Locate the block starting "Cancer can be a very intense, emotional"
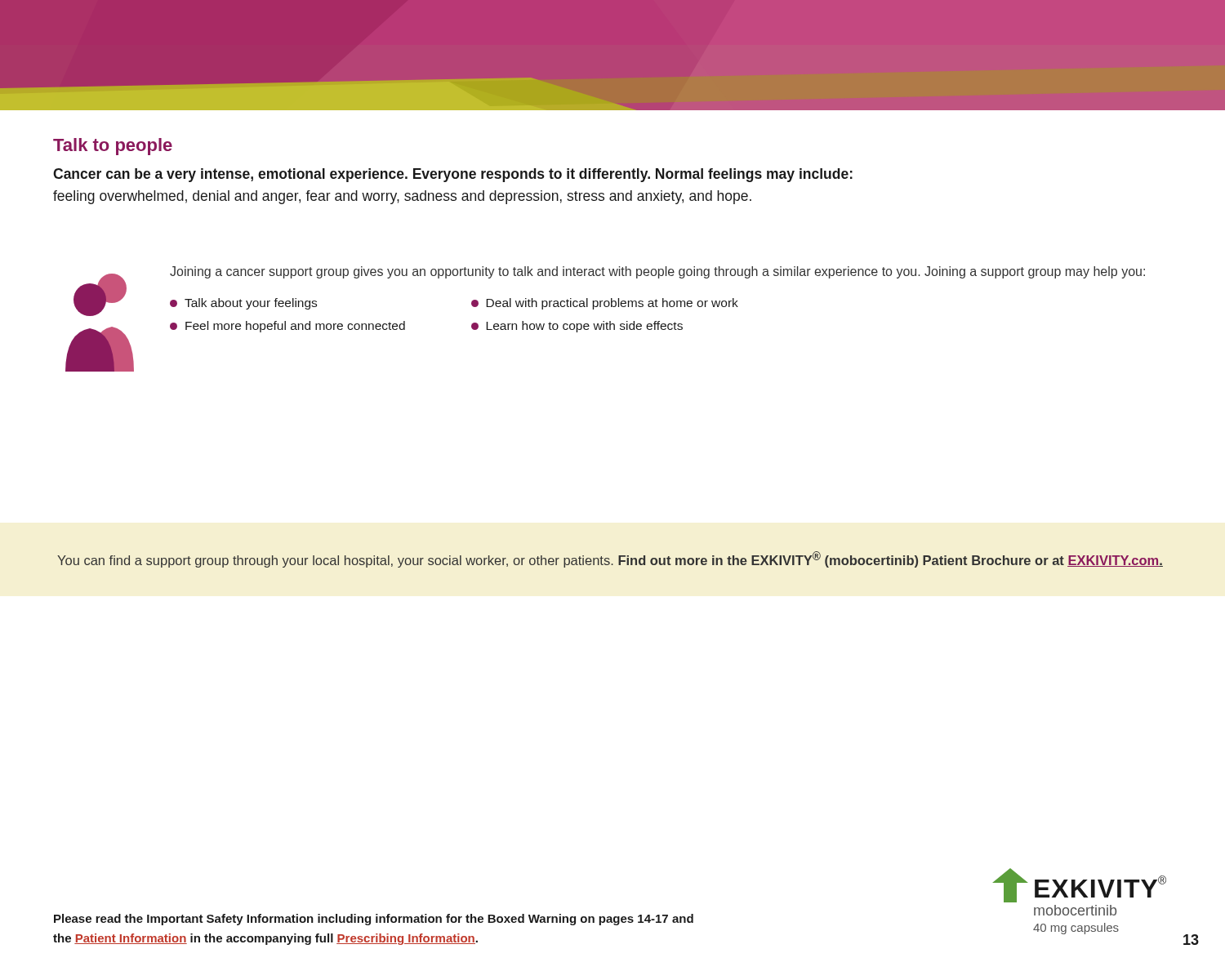1225x980 pixels. pos(453,185)
